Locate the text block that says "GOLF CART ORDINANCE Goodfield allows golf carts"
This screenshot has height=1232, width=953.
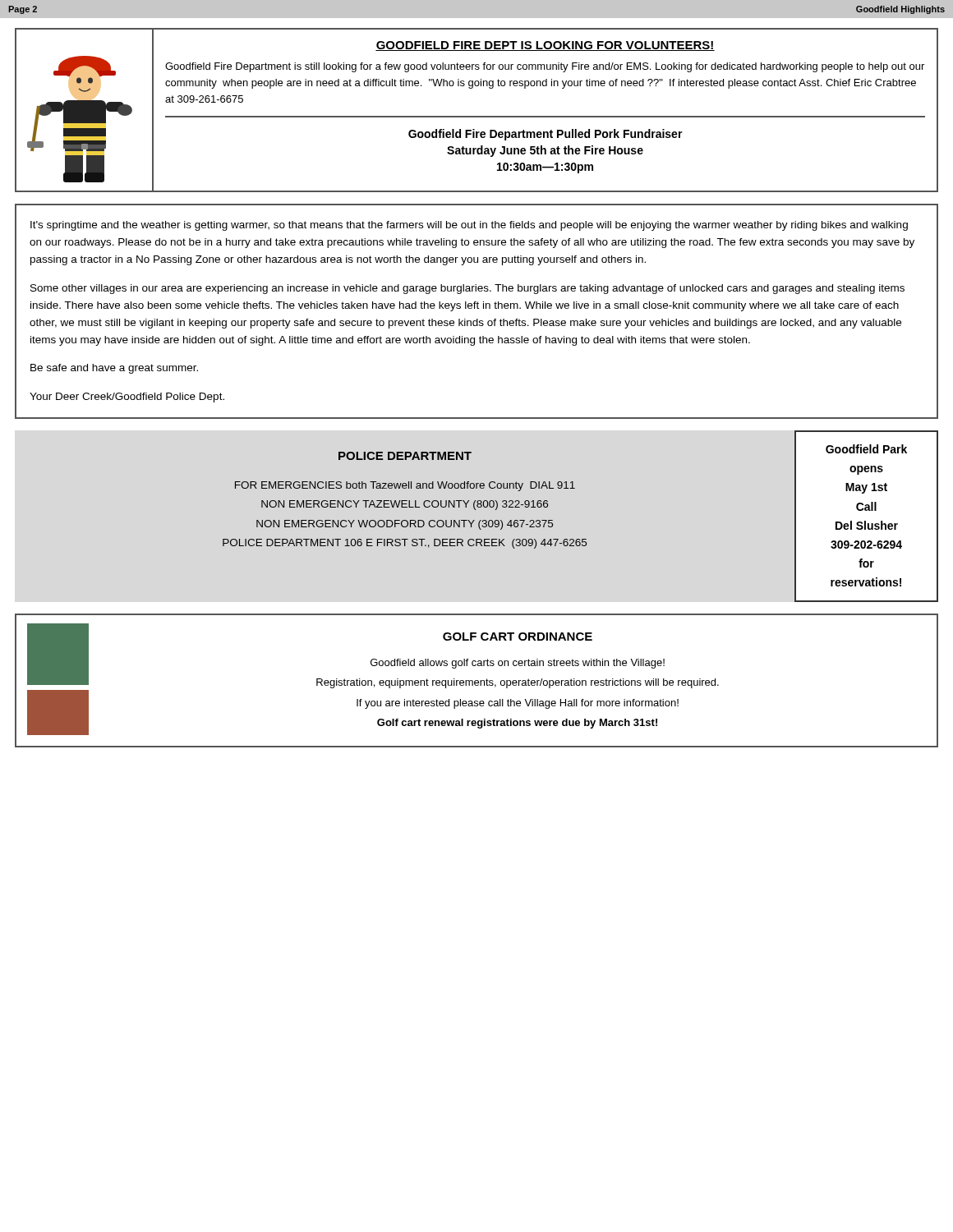[x=518, y=679]
